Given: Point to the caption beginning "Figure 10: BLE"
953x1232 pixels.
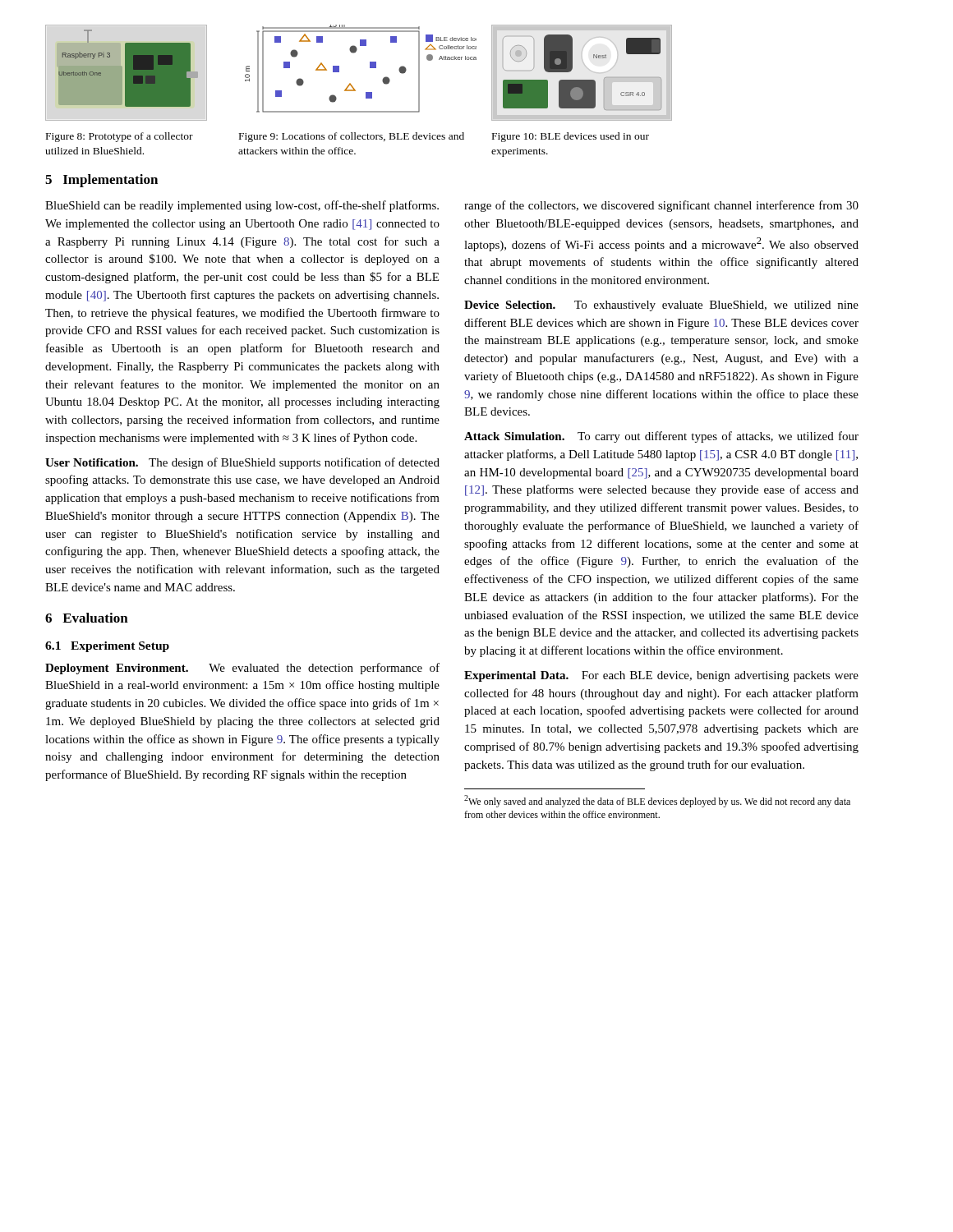Looking at the screenshot, I should click(570, 143).
